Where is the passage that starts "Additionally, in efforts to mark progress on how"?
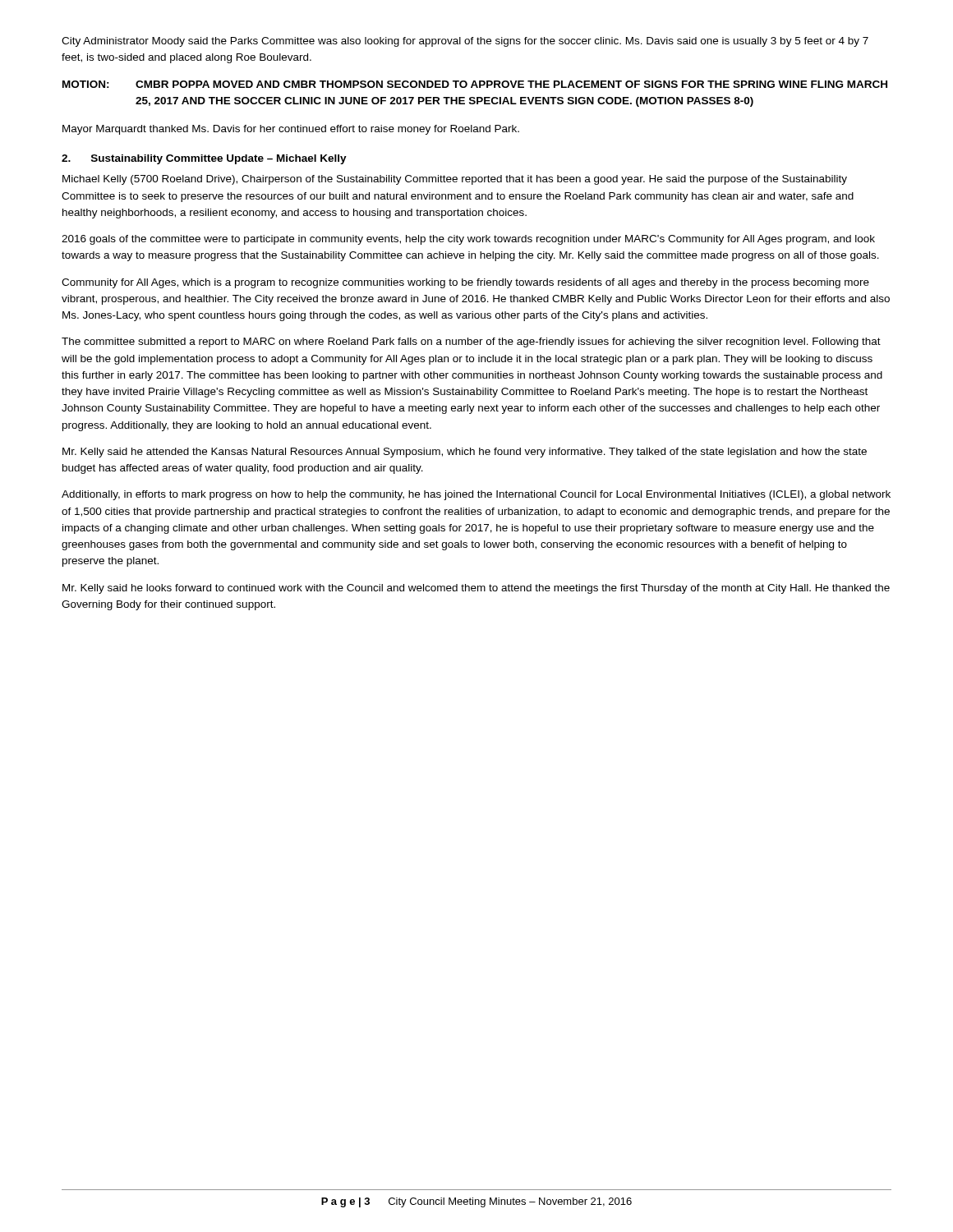The height and width of the screenshot is (1232, 953). click(x=476, y=528)
